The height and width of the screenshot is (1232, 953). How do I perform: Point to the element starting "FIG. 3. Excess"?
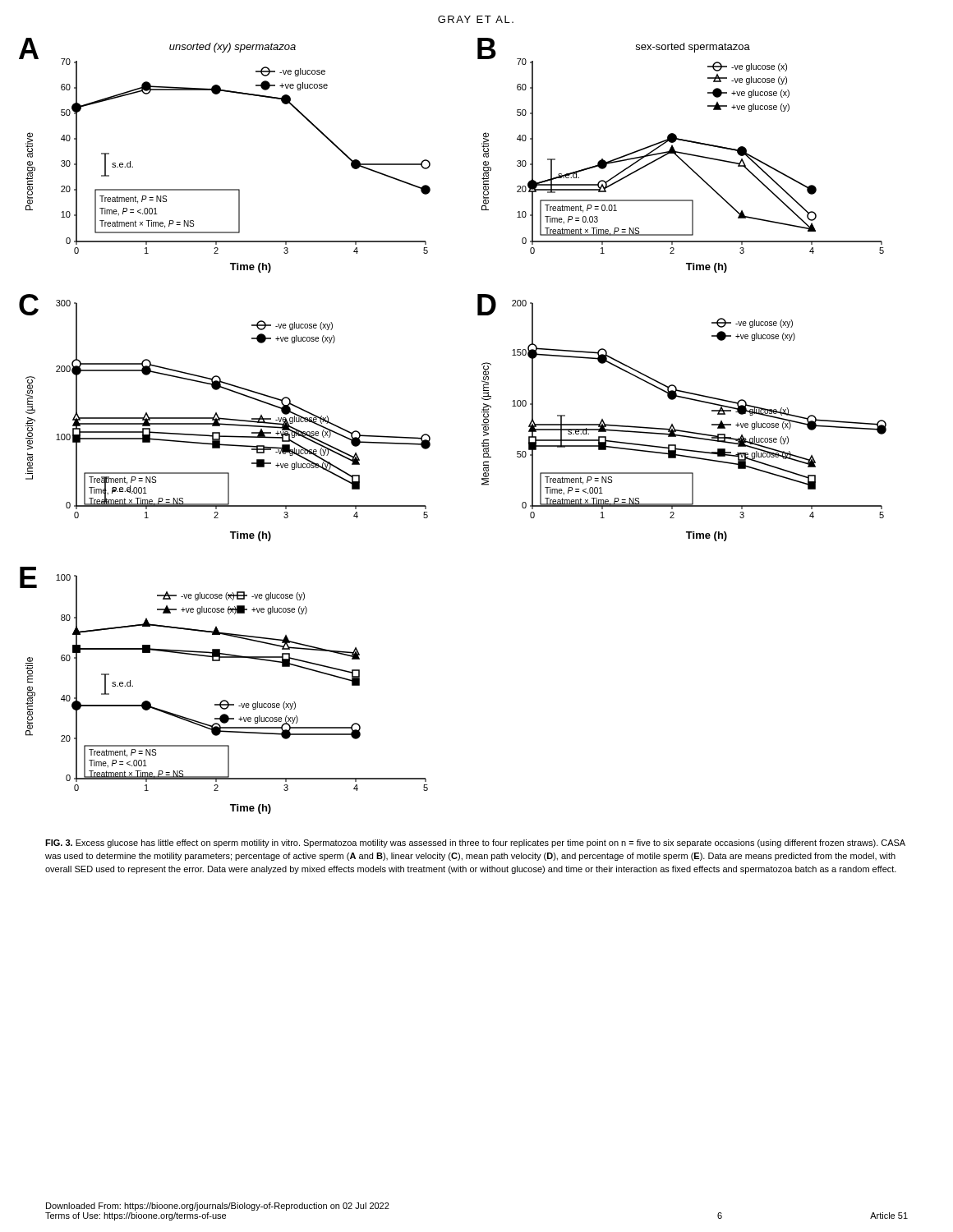tap(475, 856)
